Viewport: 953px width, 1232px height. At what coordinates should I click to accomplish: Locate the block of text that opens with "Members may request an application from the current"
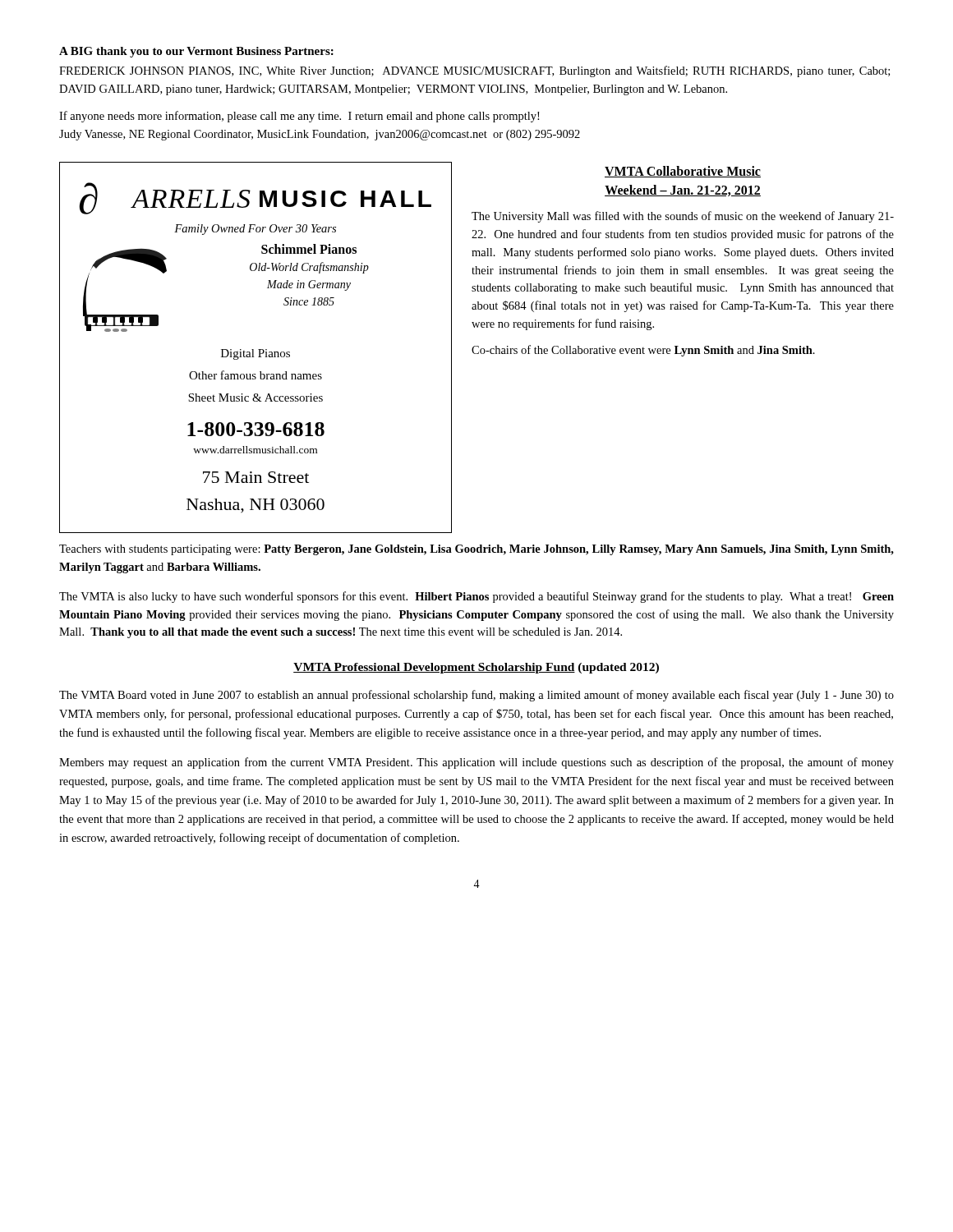476,800
